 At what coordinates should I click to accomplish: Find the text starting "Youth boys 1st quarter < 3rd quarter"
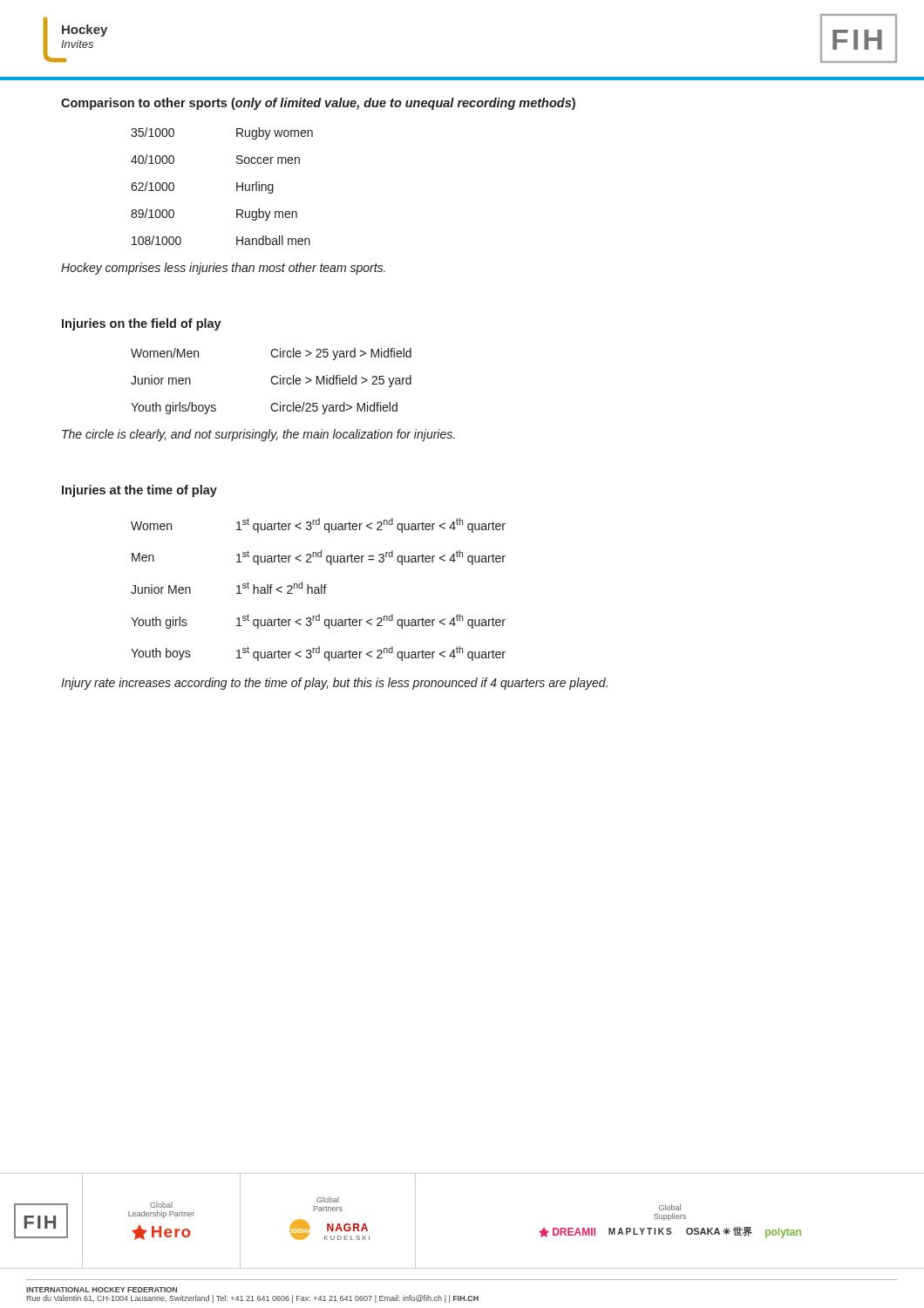point(318,652)
